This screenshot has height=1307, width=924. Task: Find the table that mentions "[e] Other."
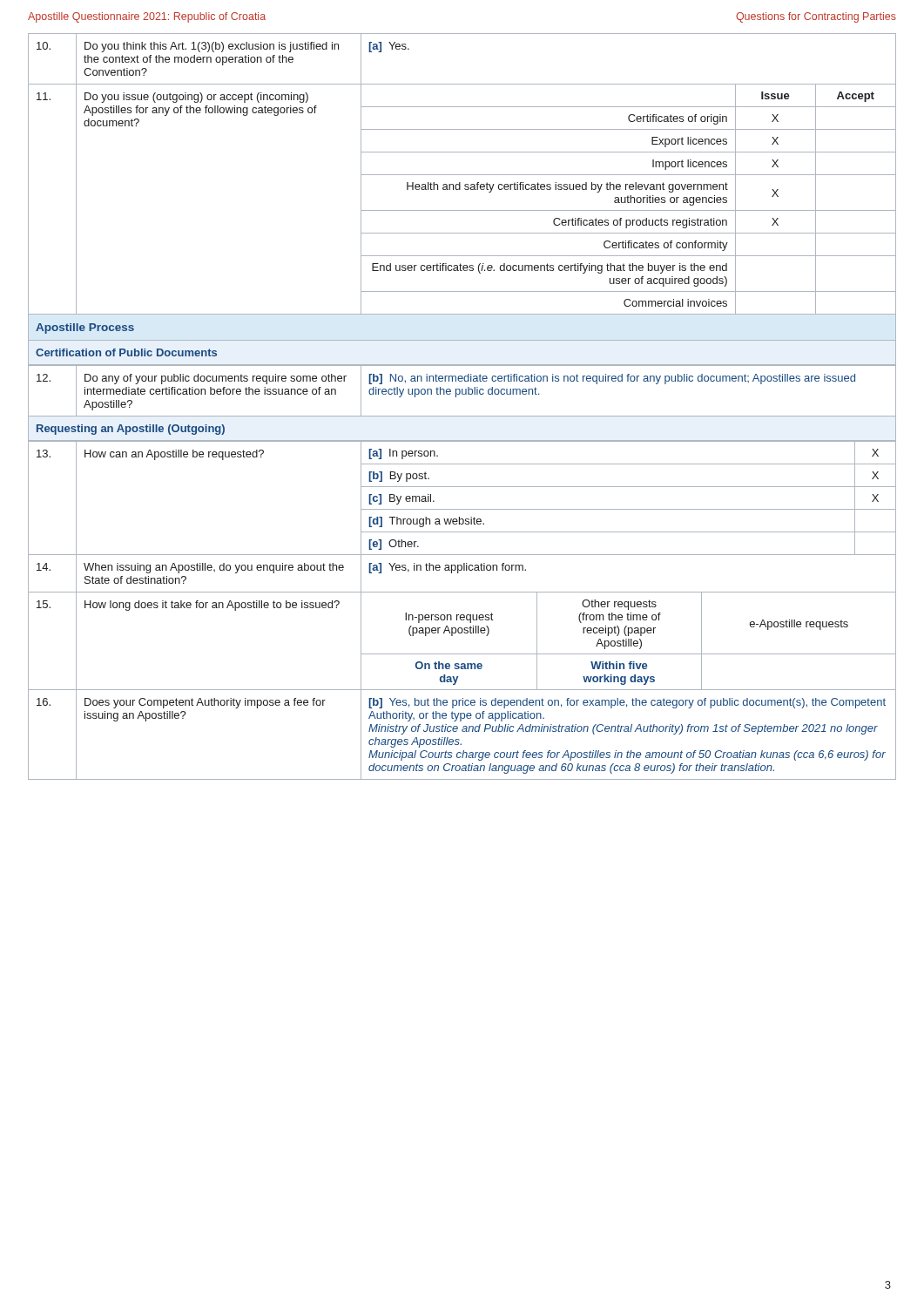(x=462, y=610)
